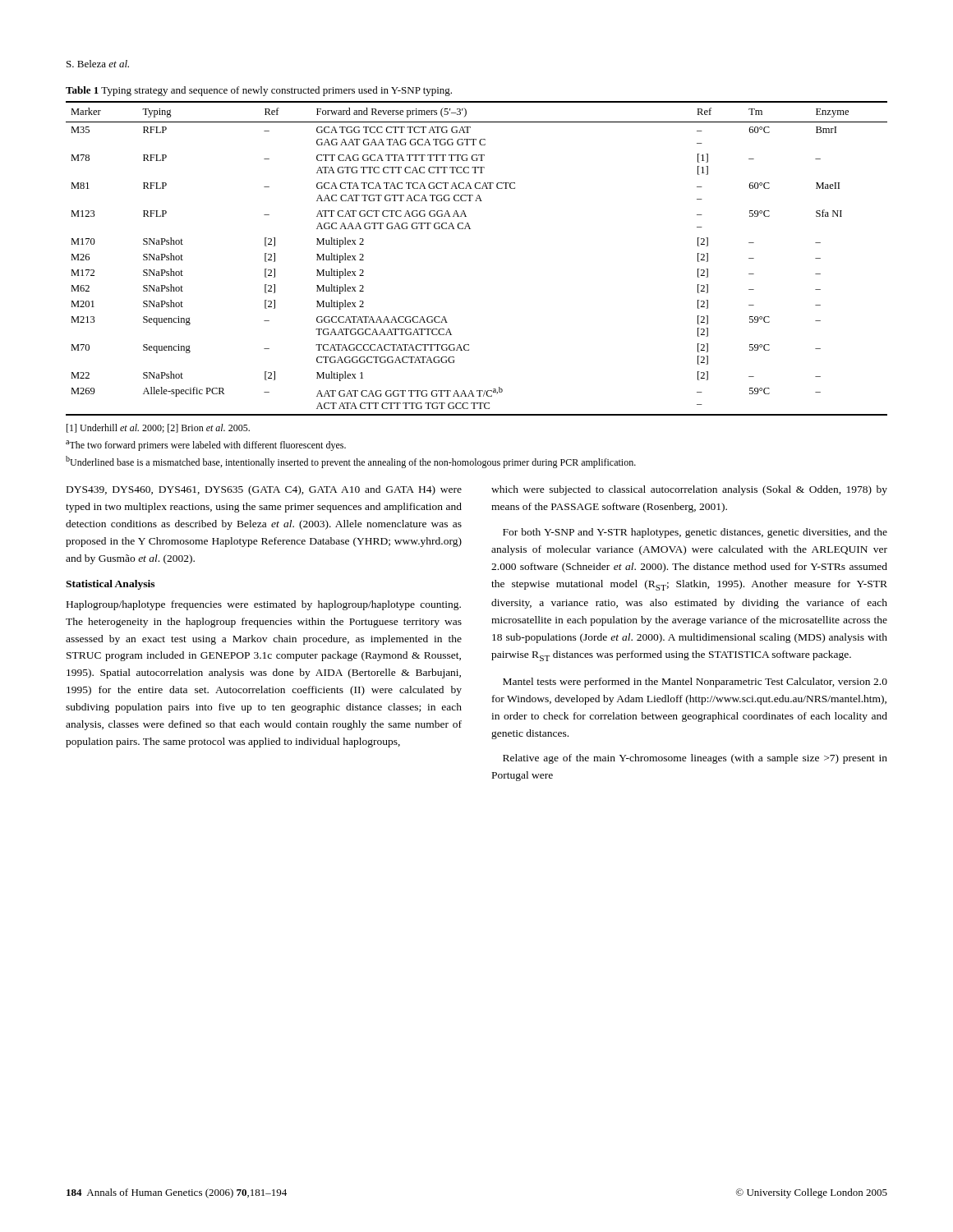Find the text starting "Statistical Analysis"
The width and height of the screenshot is (953, 1232).
click(110, 583)
